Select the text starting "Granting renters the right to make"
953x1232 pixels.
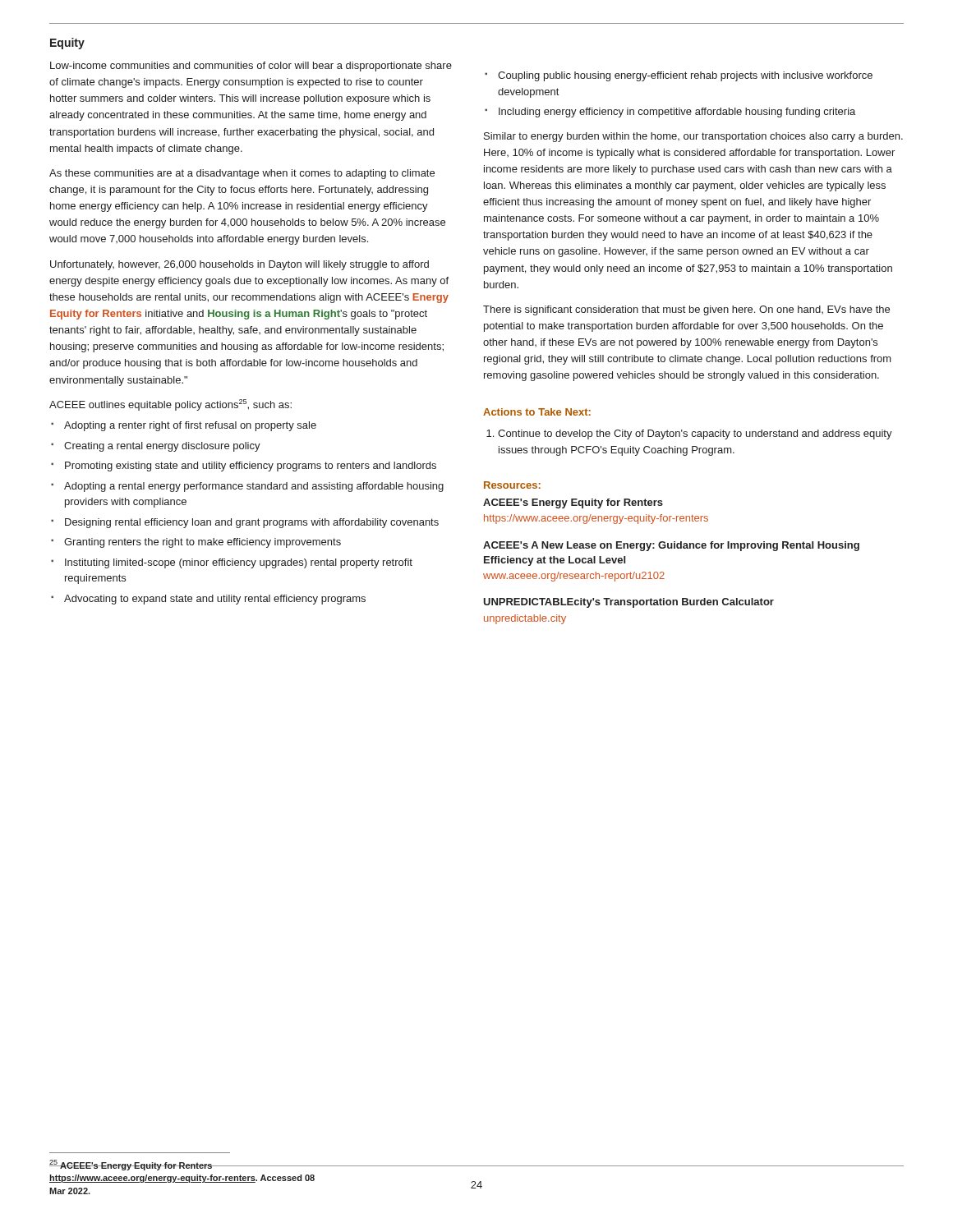pos(251,542)
